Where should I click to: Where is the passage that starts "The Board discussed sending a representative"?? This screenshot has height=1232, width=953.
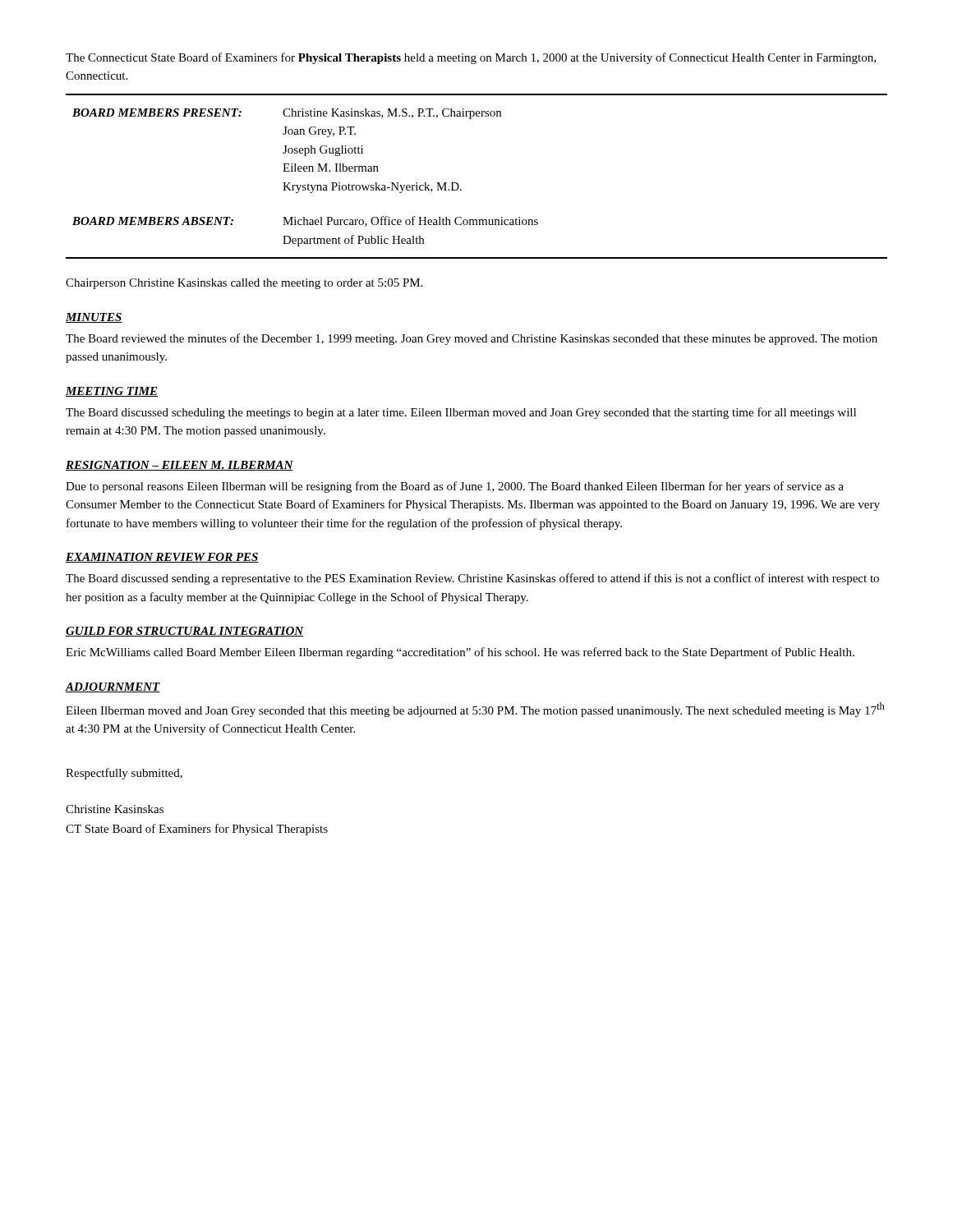(476, 588)
